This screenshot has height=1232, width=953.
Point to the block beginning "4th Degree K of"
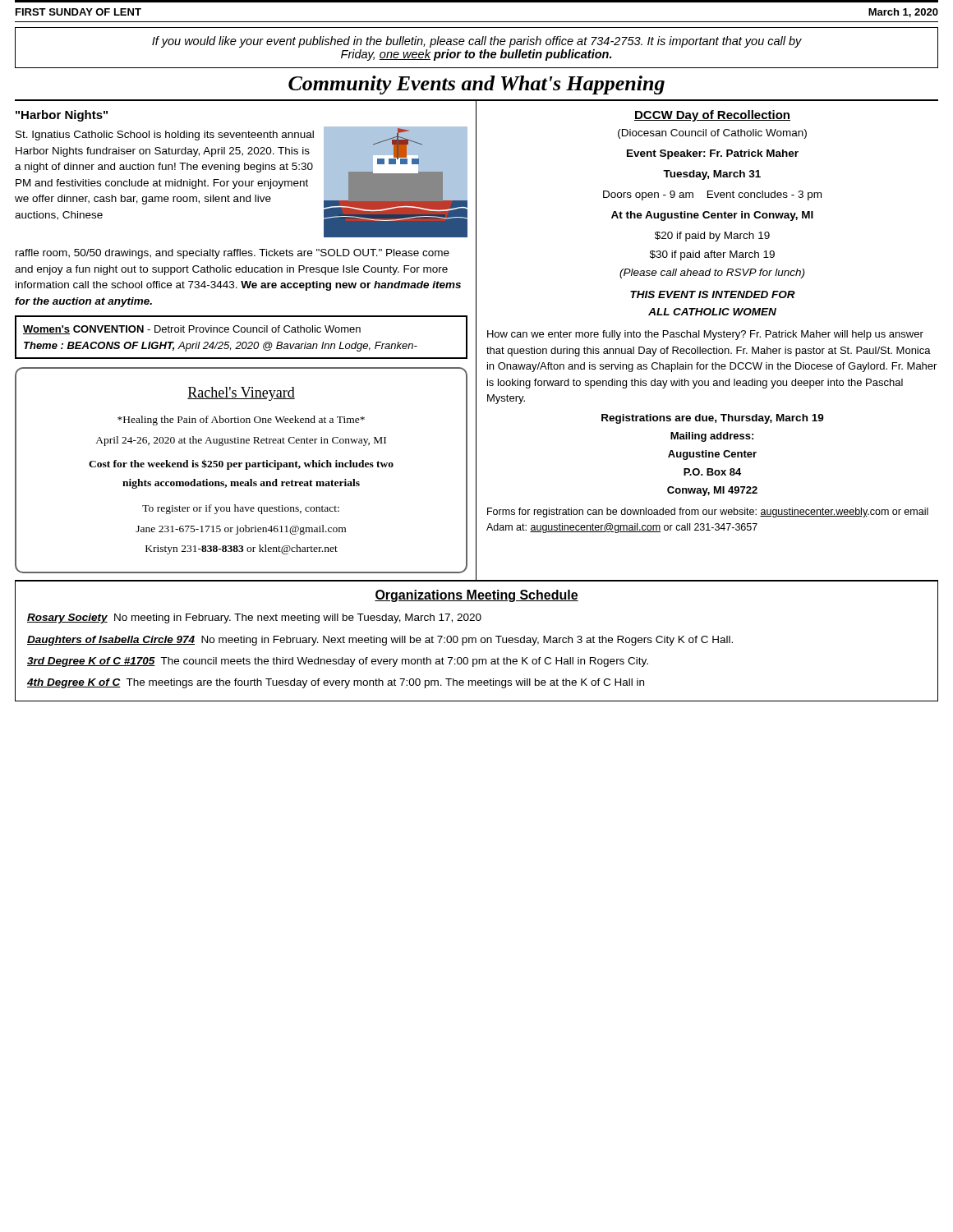click(336, 682)
